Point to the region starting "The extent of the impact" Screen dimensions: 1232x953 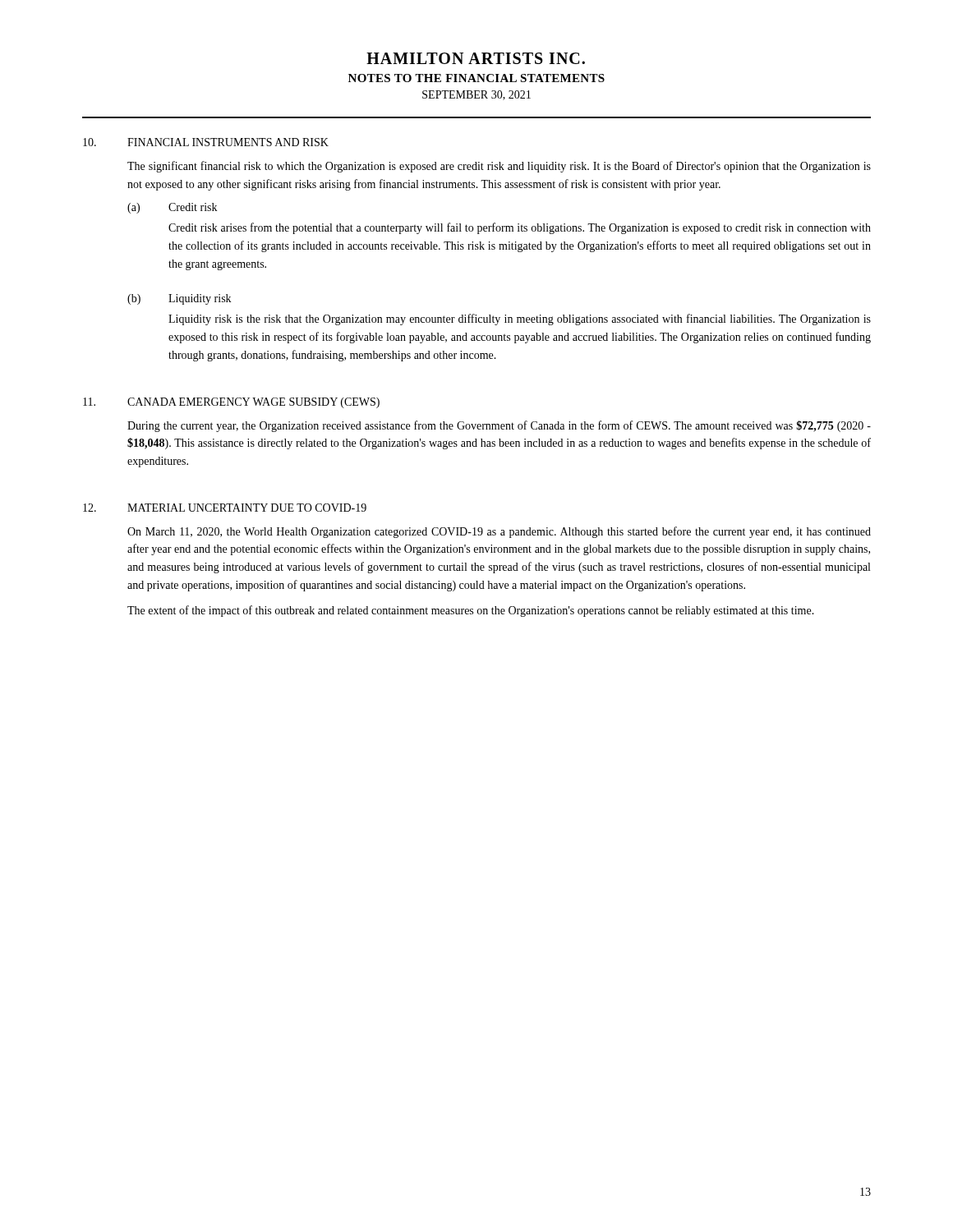(x=471, y=611)
